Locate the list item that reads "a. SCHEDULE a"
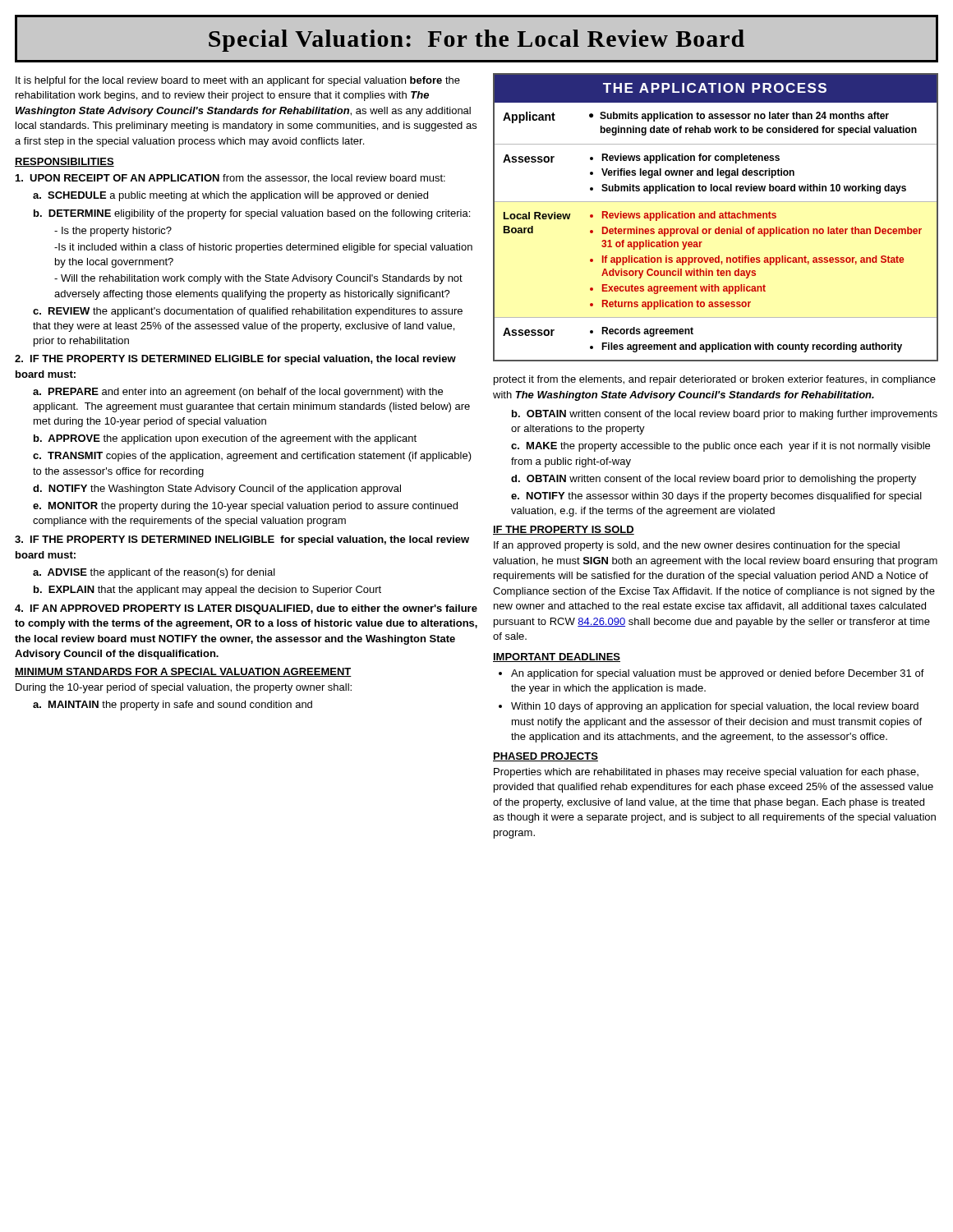Screen dimensions: 1232x953 pyautogui.click(x=231, y=195)
